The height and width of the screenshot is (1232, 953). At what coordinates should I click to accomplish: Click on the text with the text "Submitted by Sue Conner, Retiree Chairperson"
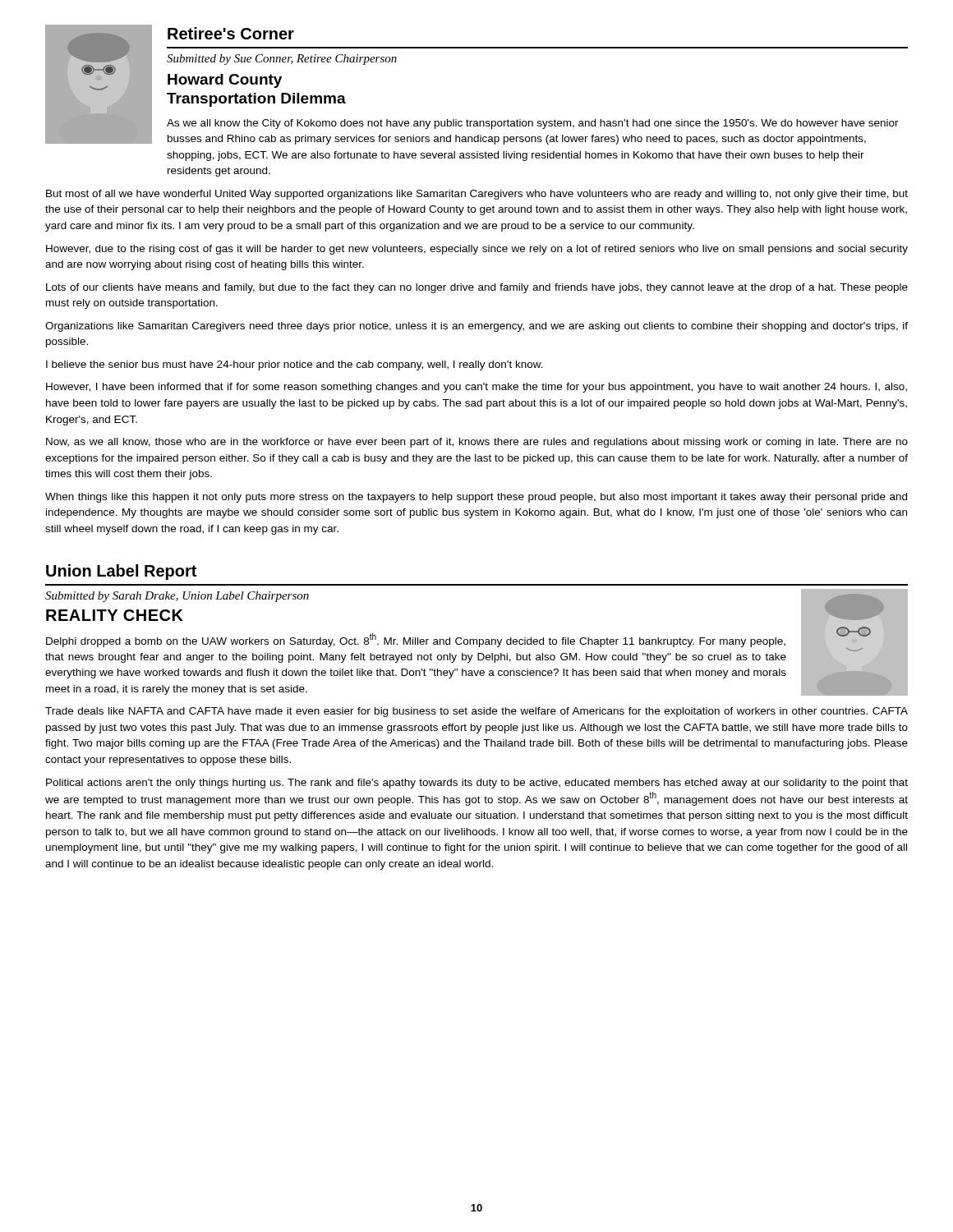(x=282, y=58)
